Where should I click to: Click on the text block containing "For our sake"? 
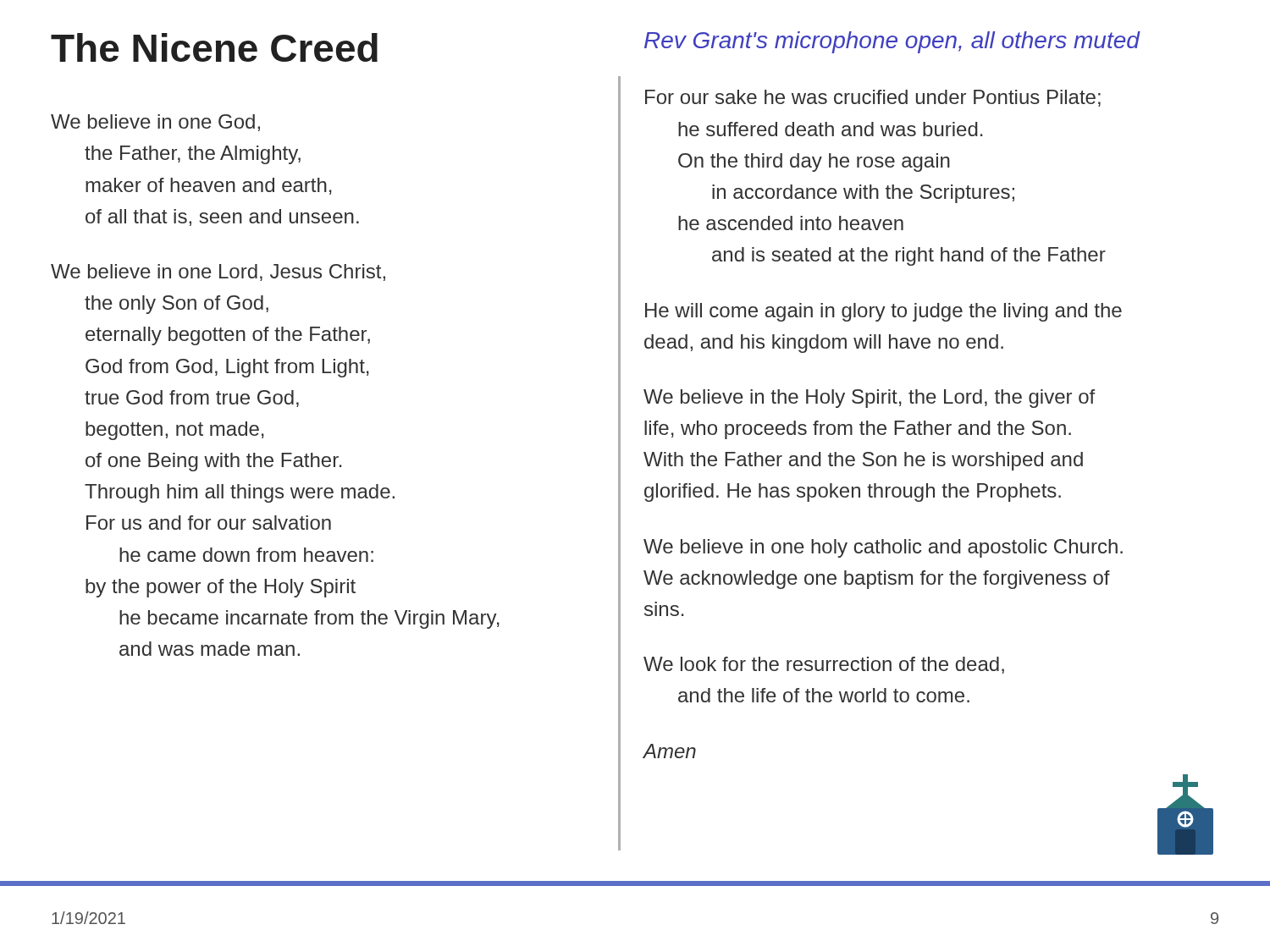[x=874, y=176]
